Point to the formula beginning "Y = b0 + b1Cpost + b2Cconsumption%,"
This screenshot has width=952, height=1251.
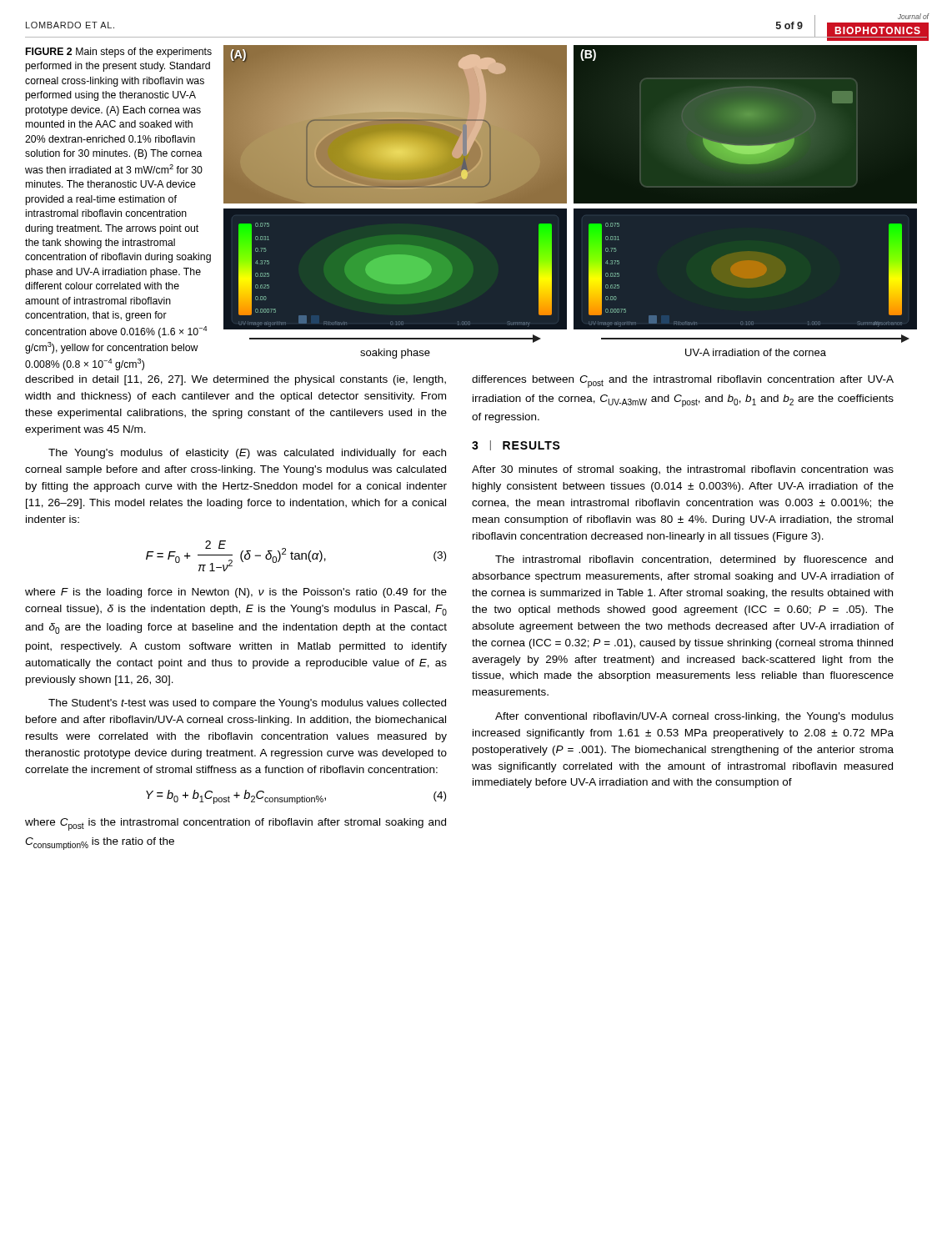click(296, 796)
